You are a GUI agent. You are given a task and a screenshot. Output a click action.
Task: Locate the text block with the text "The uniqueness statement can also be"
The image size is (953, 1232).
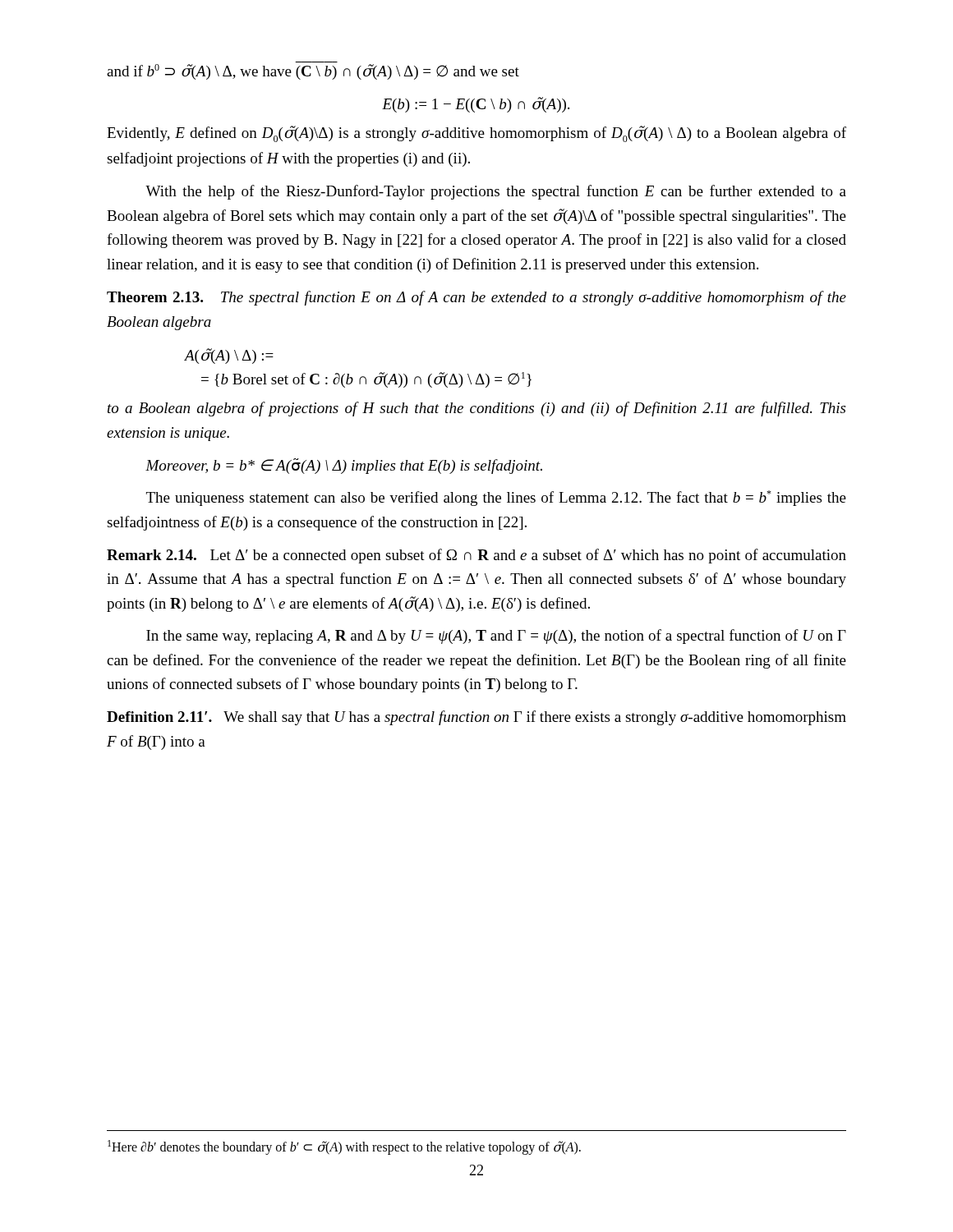pyautogui.click(x=476, y=510)
